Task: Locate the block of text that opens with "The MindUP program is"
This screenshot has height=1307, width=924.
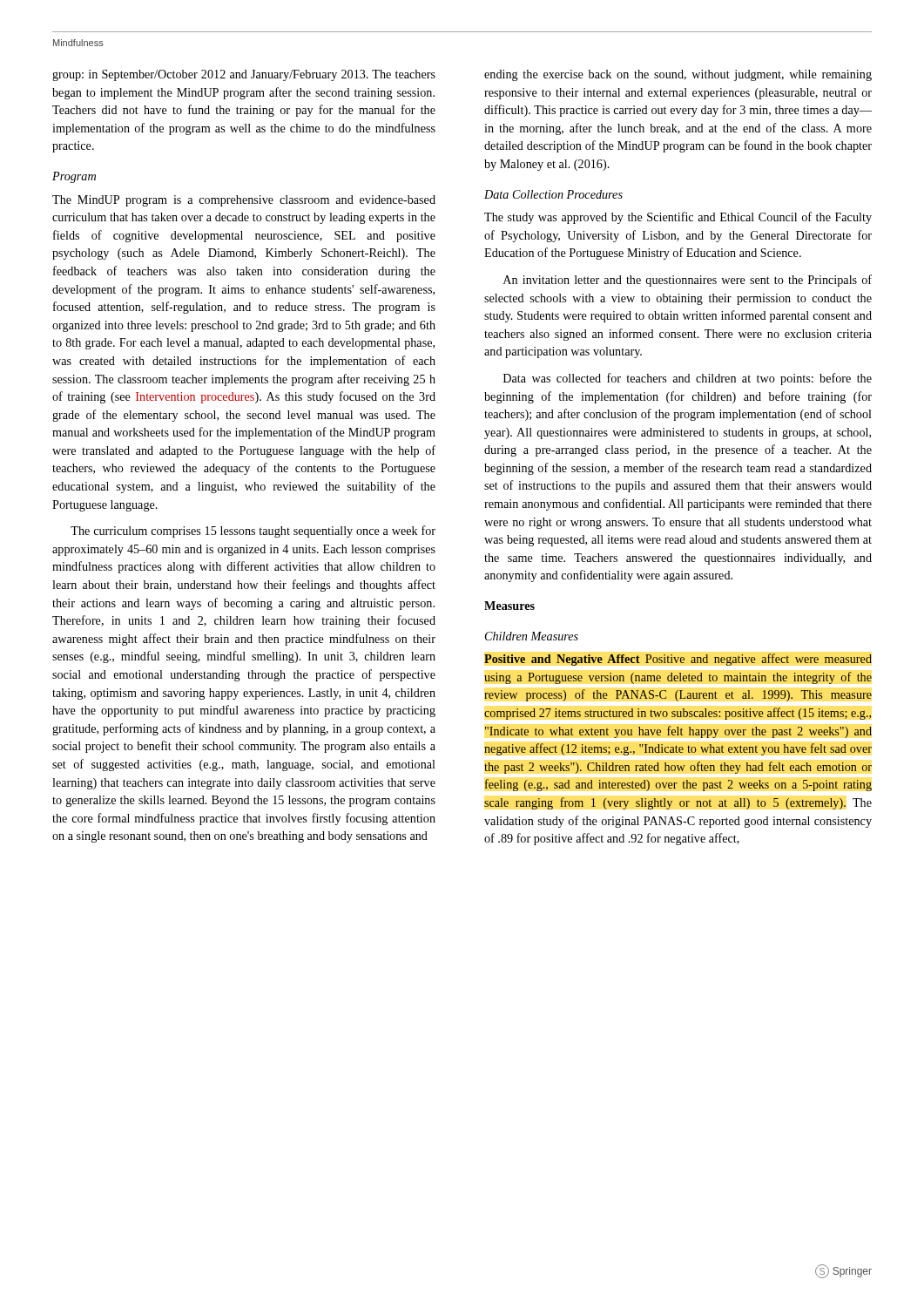Action: (244, 352)
